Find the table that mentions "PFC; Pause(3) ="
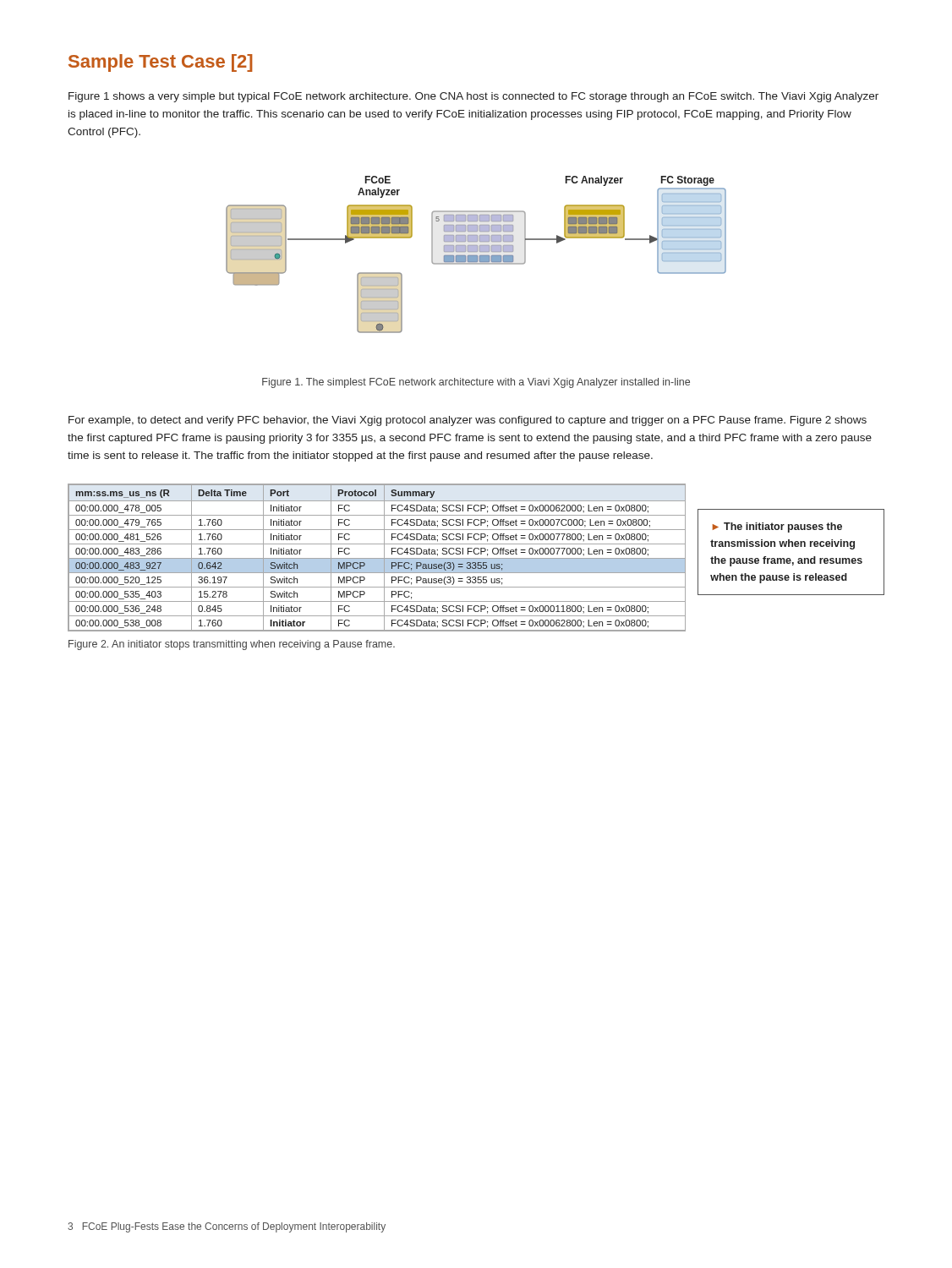Screen dimensions: 1268x952 [377, 557]
